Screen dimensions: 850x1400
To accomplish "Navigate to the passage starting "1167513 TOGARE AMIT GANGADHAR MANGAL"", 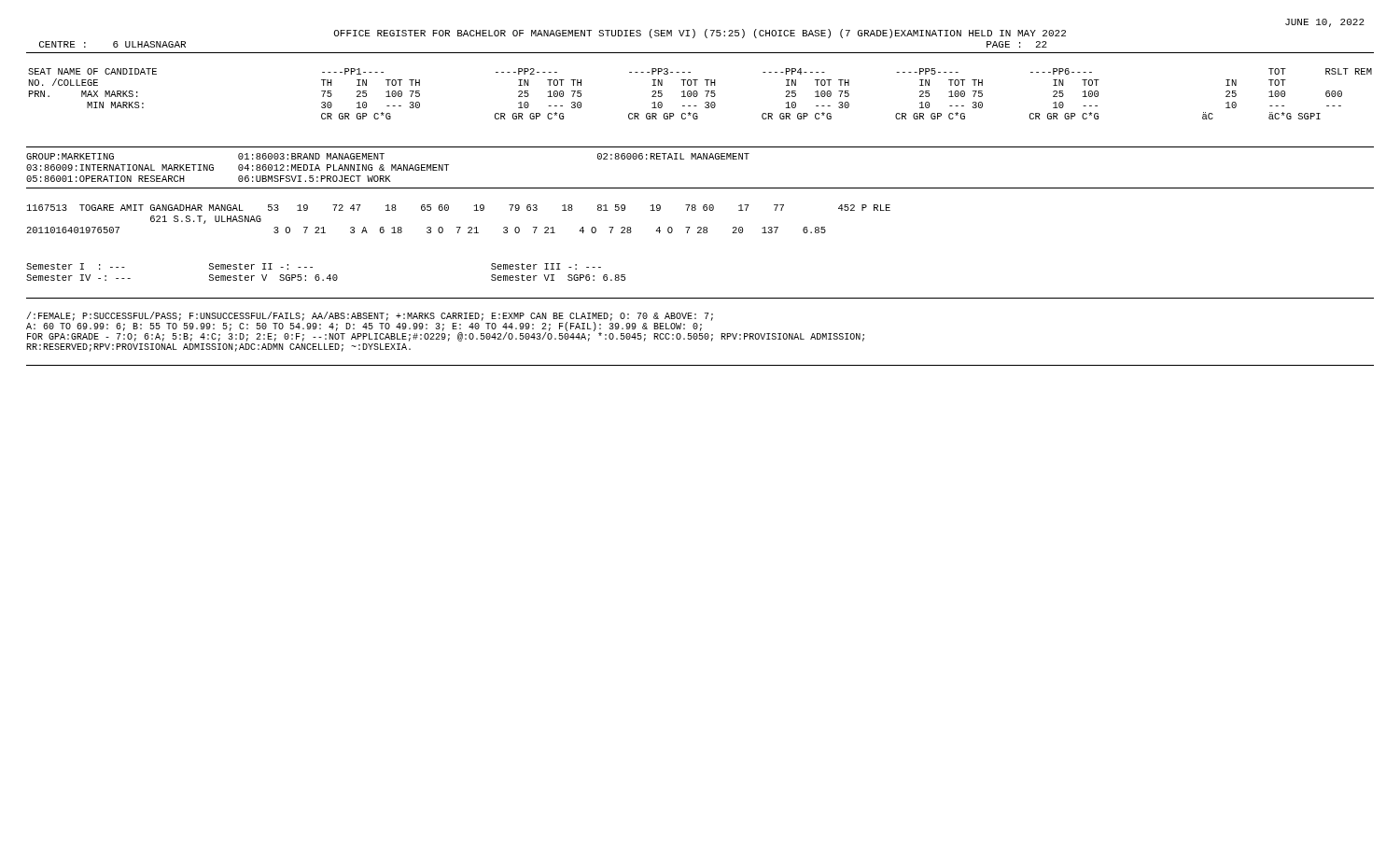I will point(458,225).
